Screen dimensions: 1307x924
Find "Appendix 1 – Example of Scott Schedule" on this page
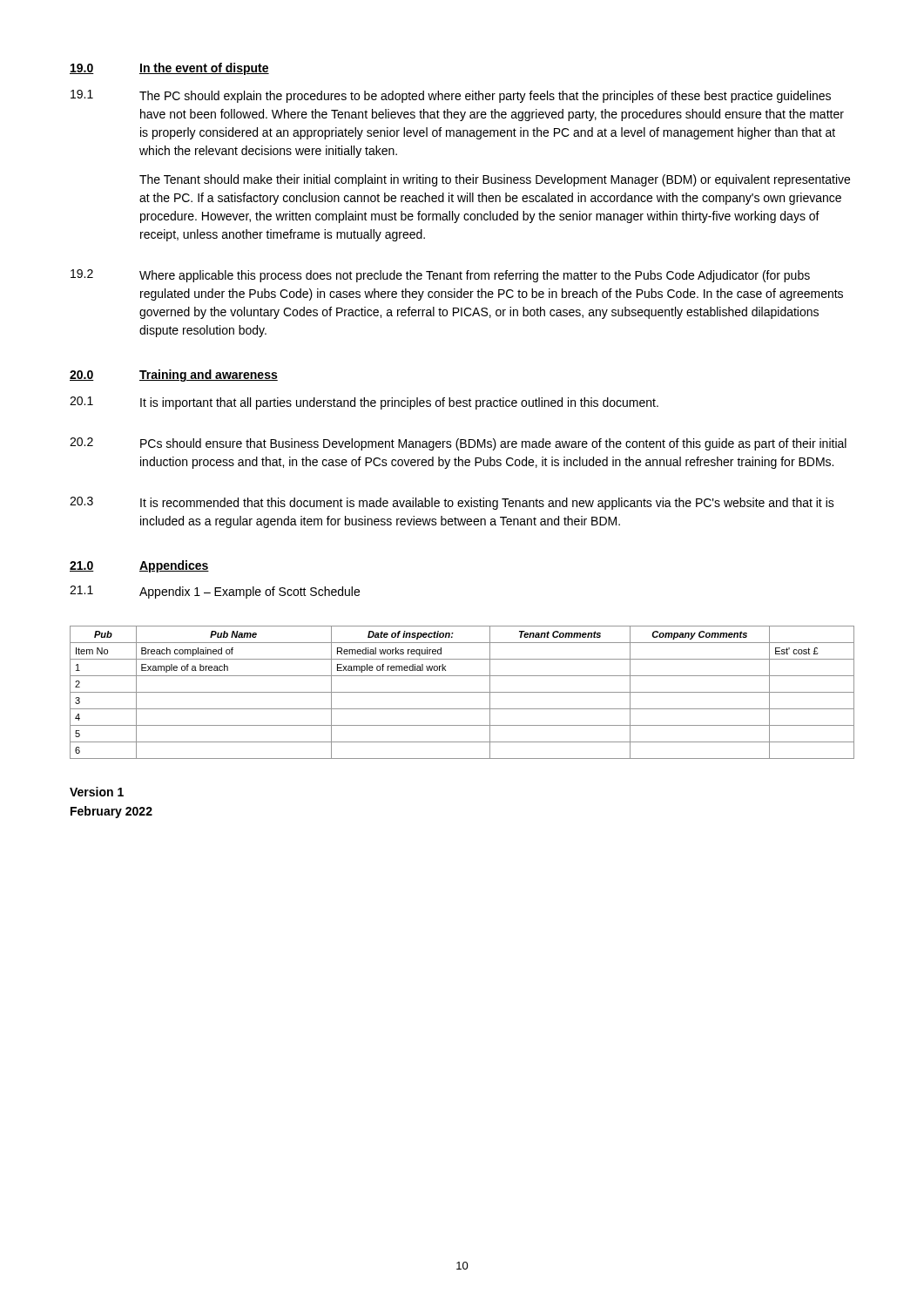pyautogui.click(x=250, y=593)
